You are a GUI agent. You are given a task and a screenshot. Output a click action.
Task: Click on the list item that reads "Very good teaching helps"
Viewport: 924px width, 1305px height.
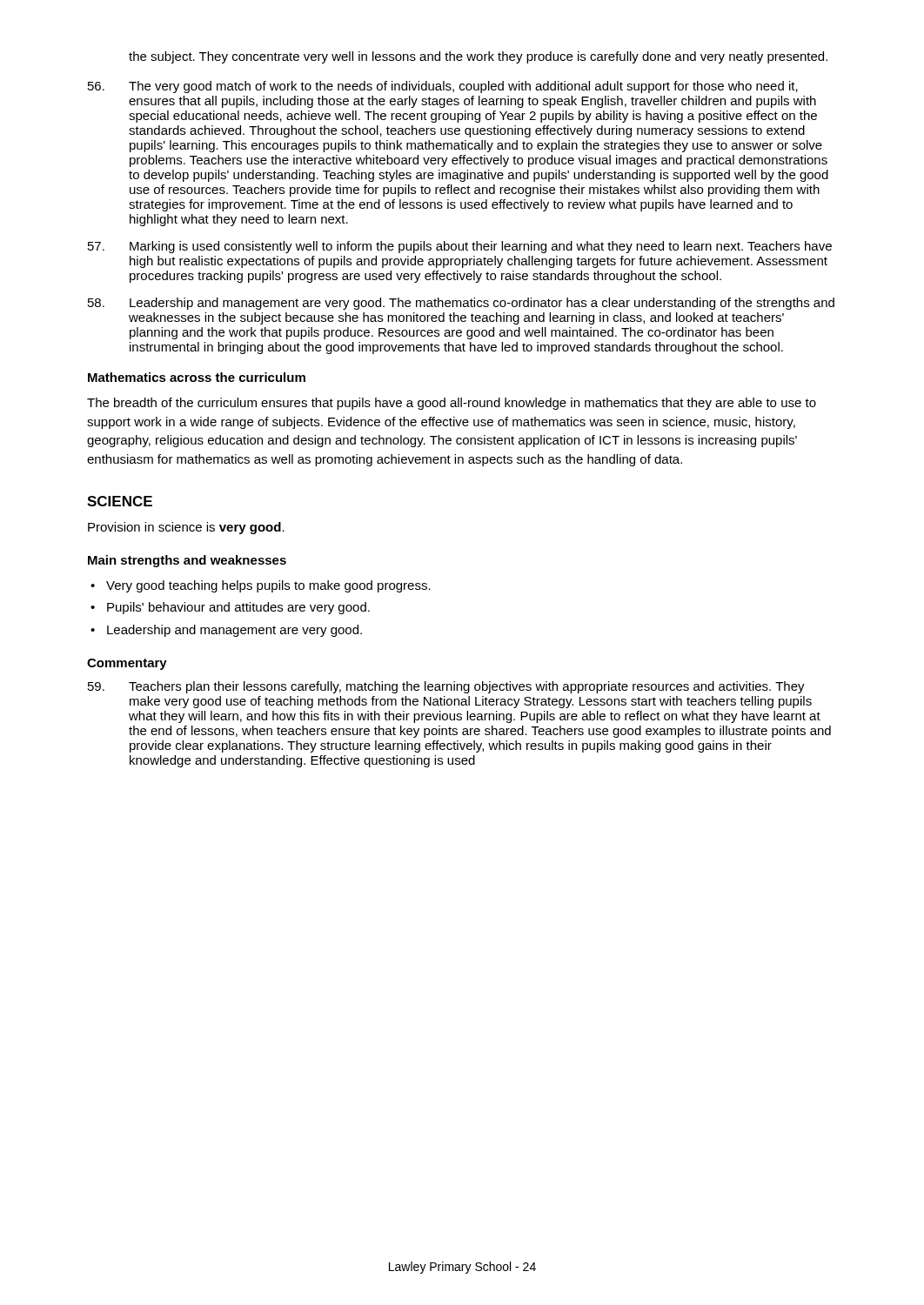(269, 585)
